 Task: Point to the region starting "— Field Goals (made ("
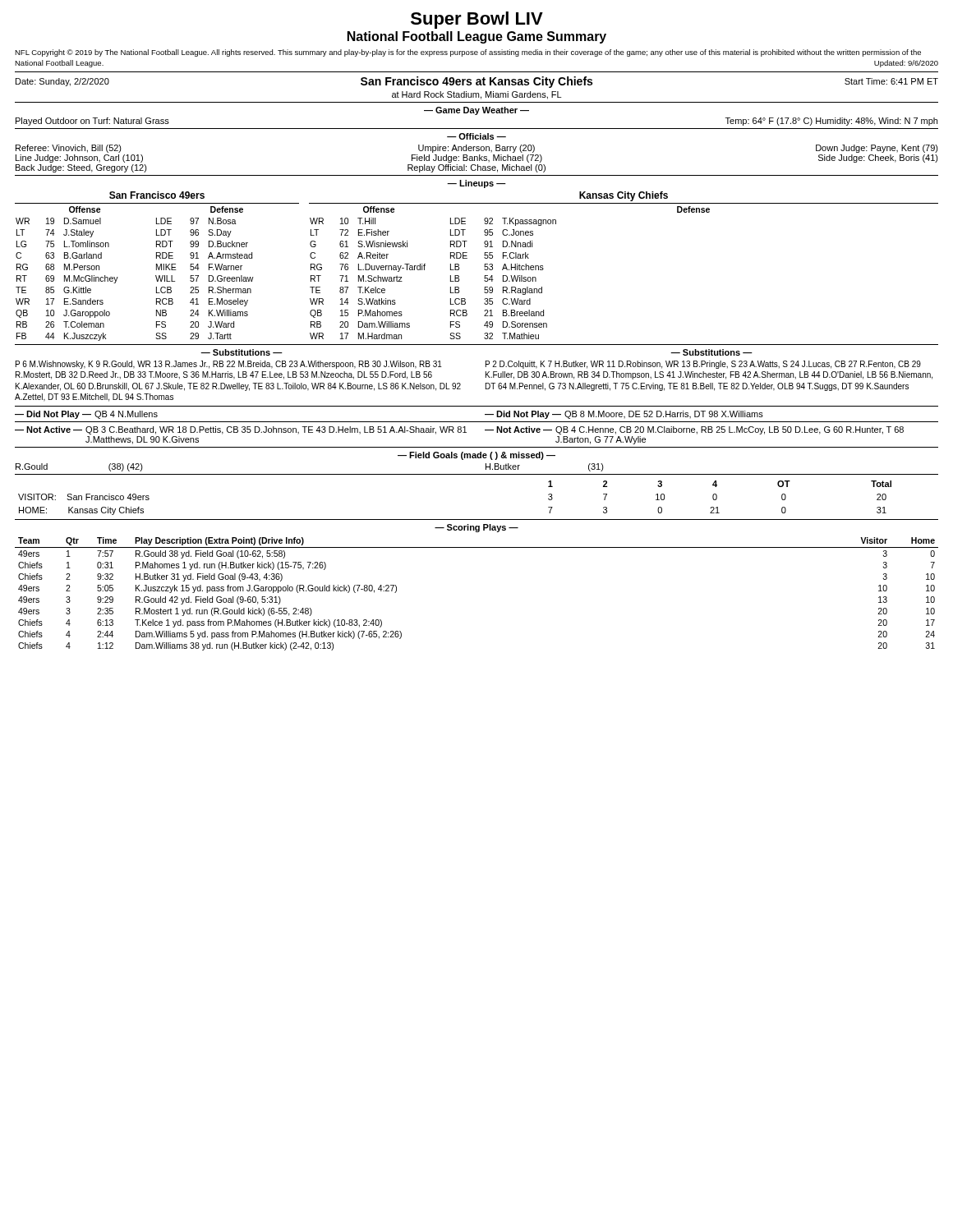click(x=476, y=455)
